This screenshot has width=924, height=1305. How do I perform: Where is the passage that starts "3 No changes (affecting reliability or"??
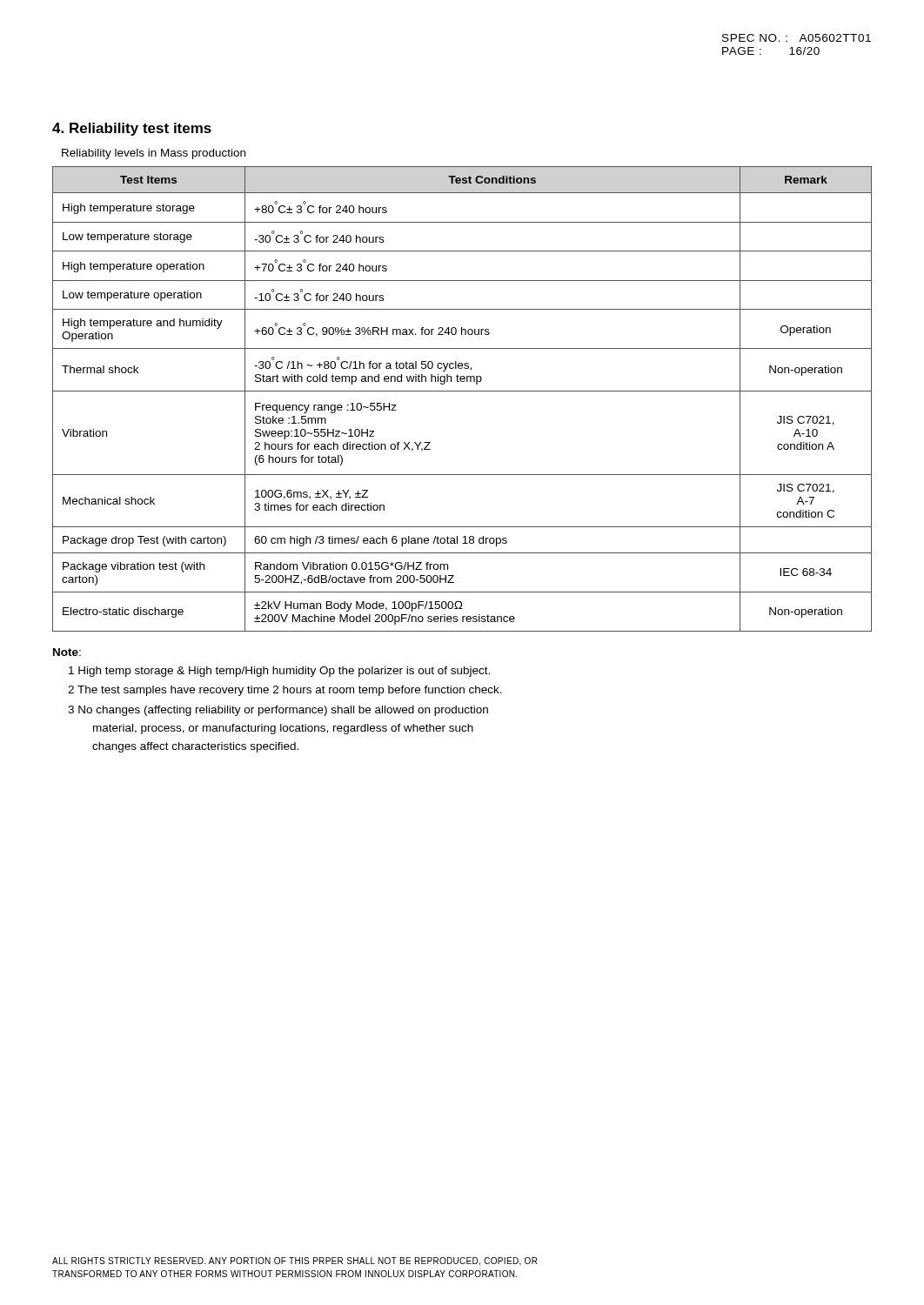[278, 730]
